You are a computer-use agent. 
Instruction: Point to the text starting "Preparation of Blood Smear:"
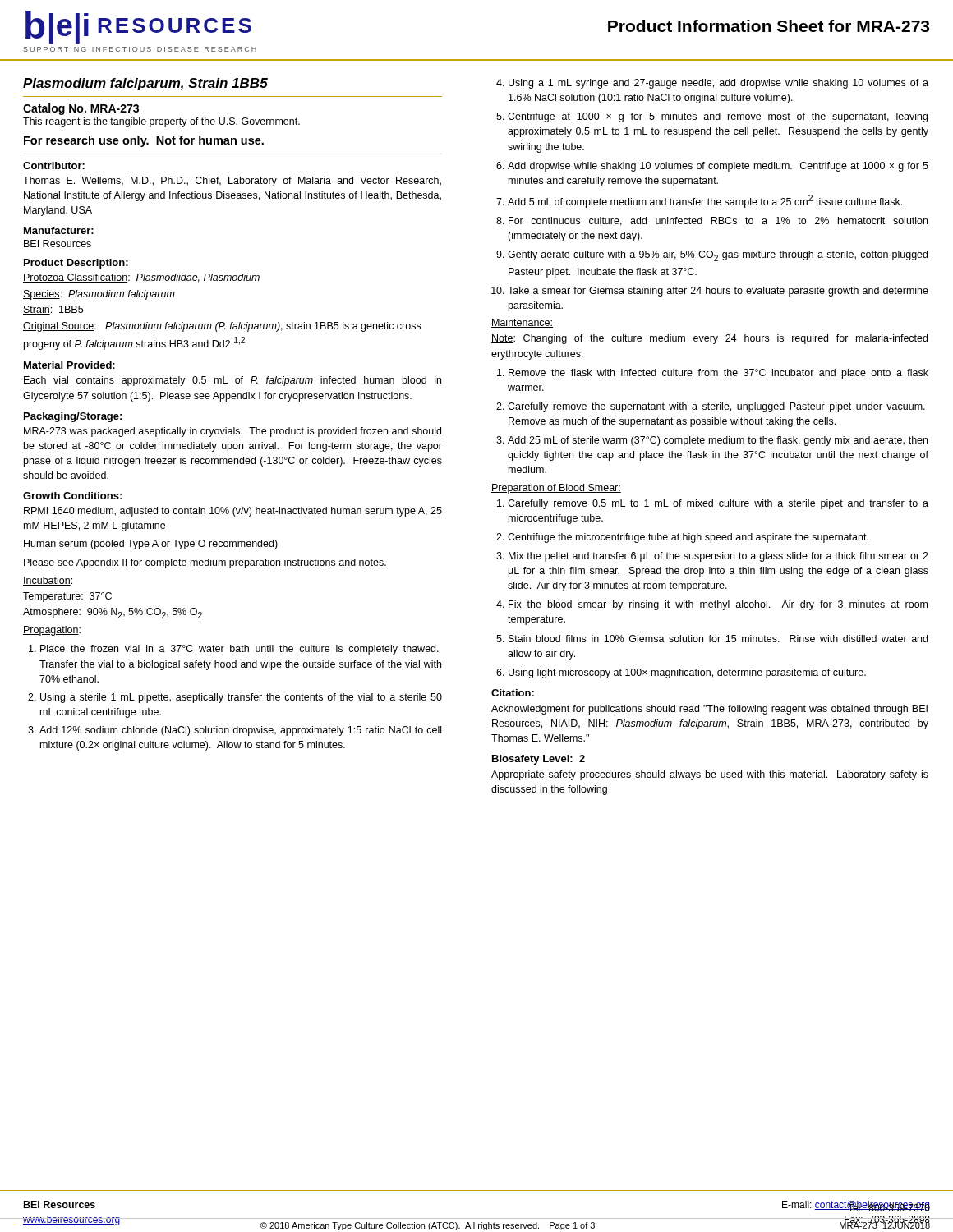(x=556, y=487)
